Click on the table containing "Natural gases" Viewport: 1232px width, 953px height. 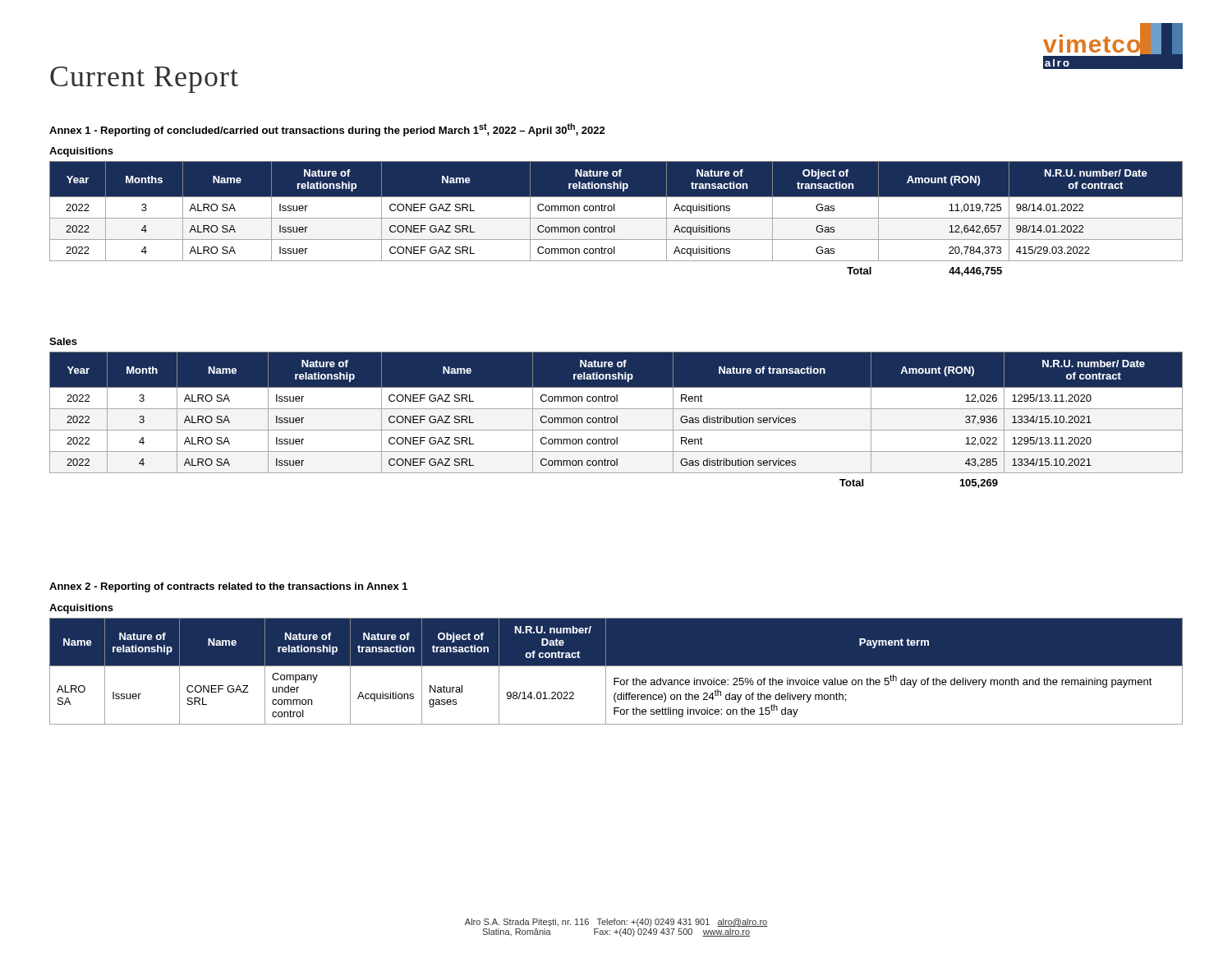pos(616,671)
